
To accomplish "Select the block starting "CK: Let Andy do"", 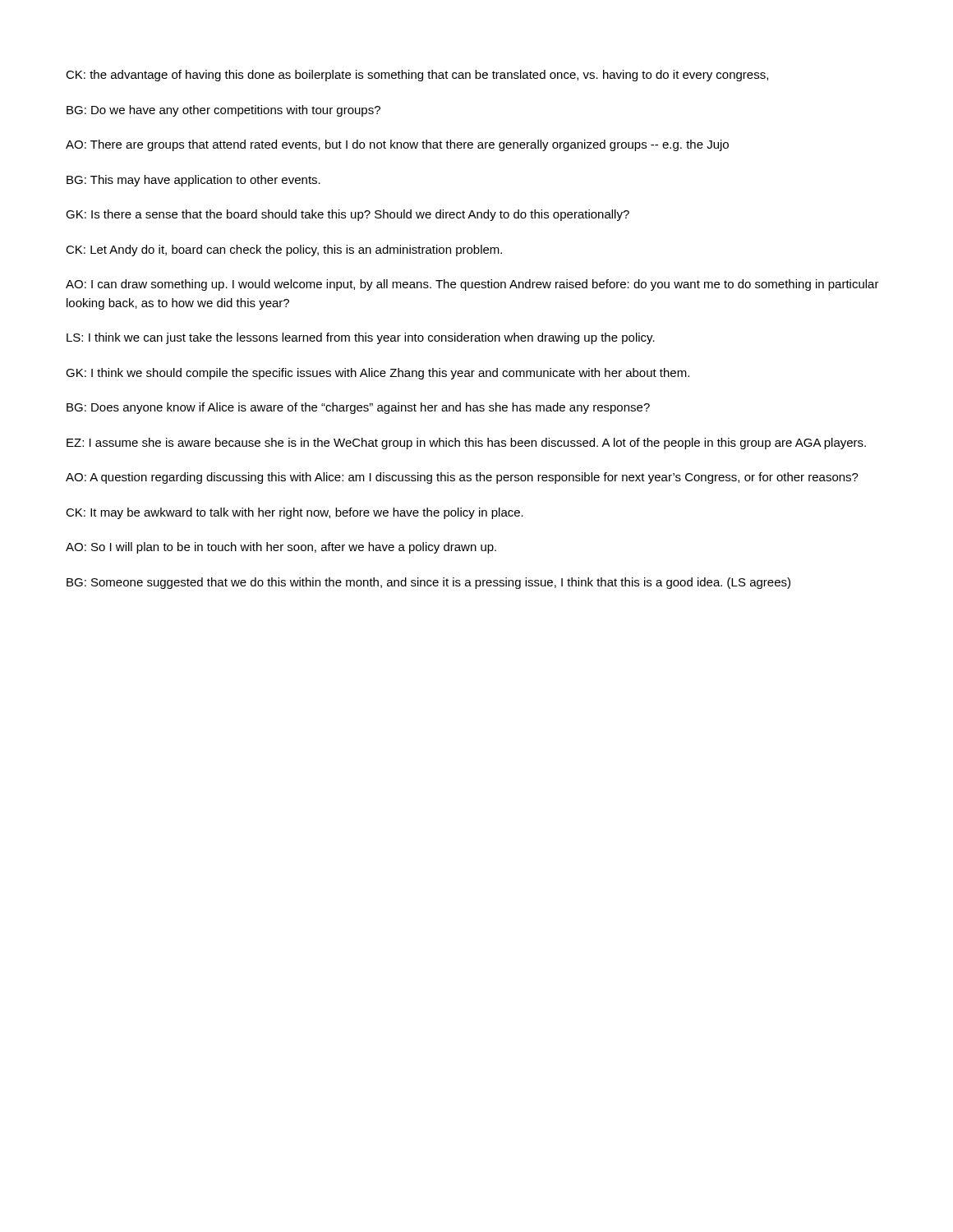I will tap(284, 249).
